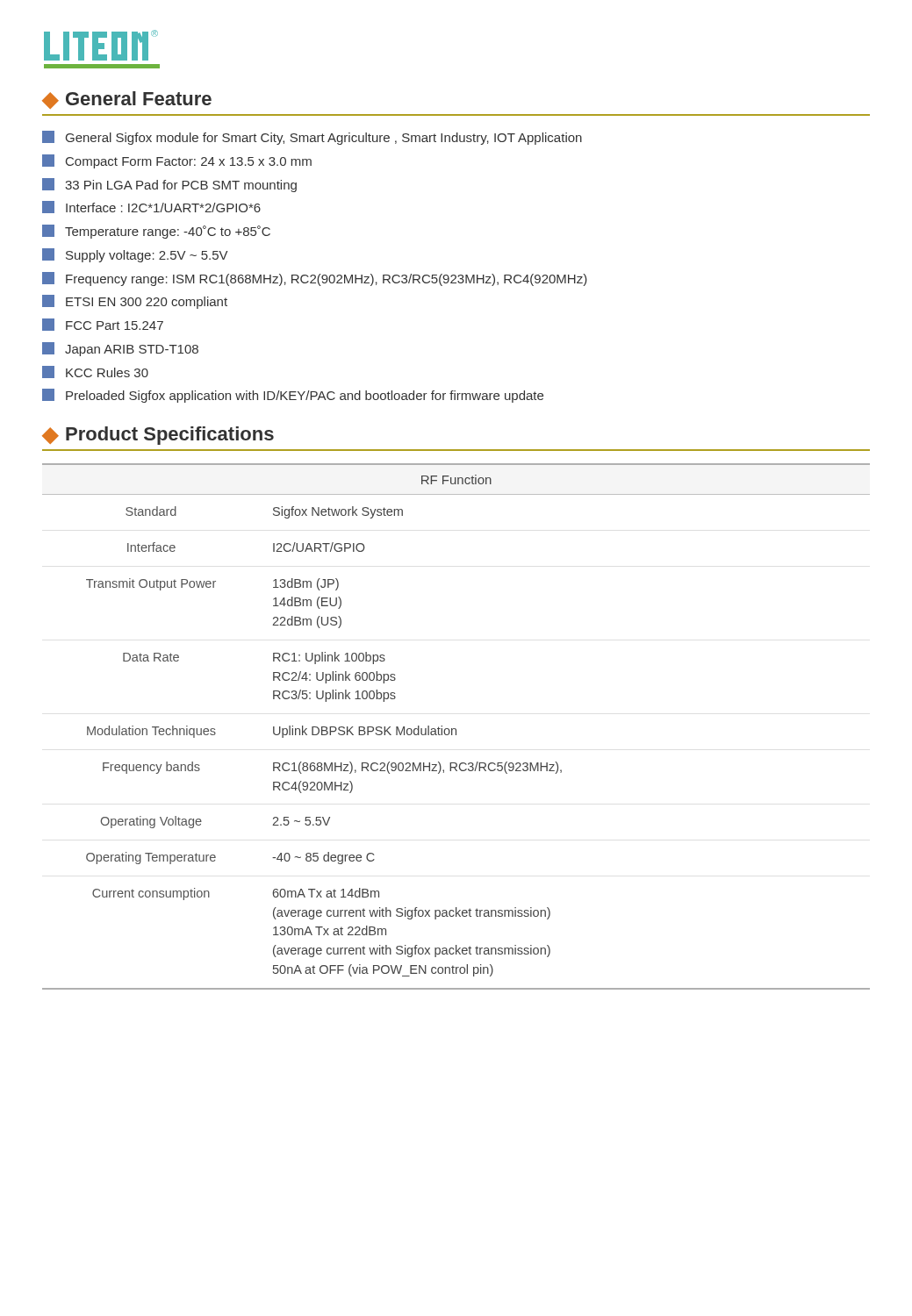Image resolution: width=912 pixels, height=1316 pixels.
Task: Locate the logo
Action: coord(456,49)
